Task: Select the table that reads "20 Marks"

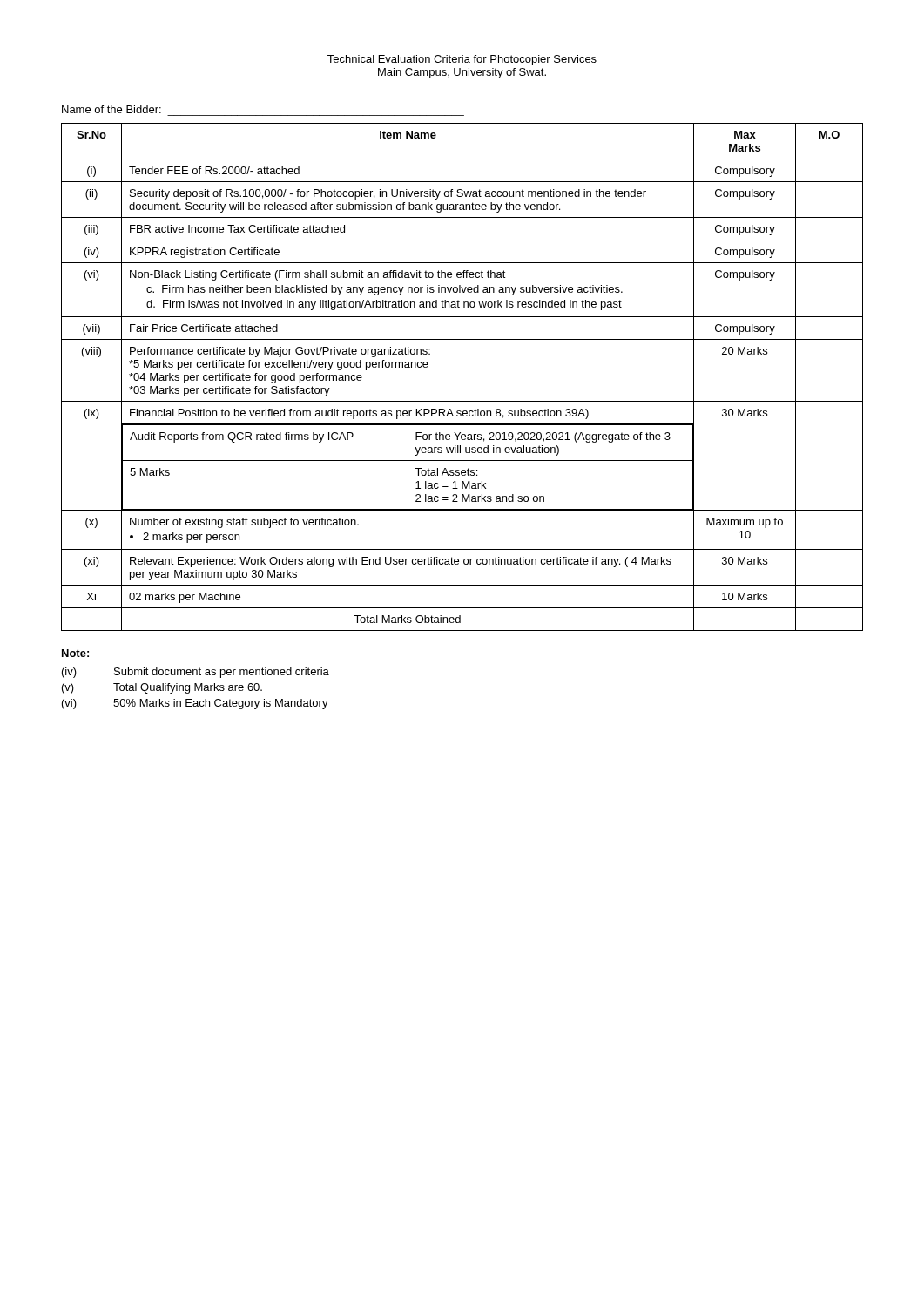Action: point(462,377)
